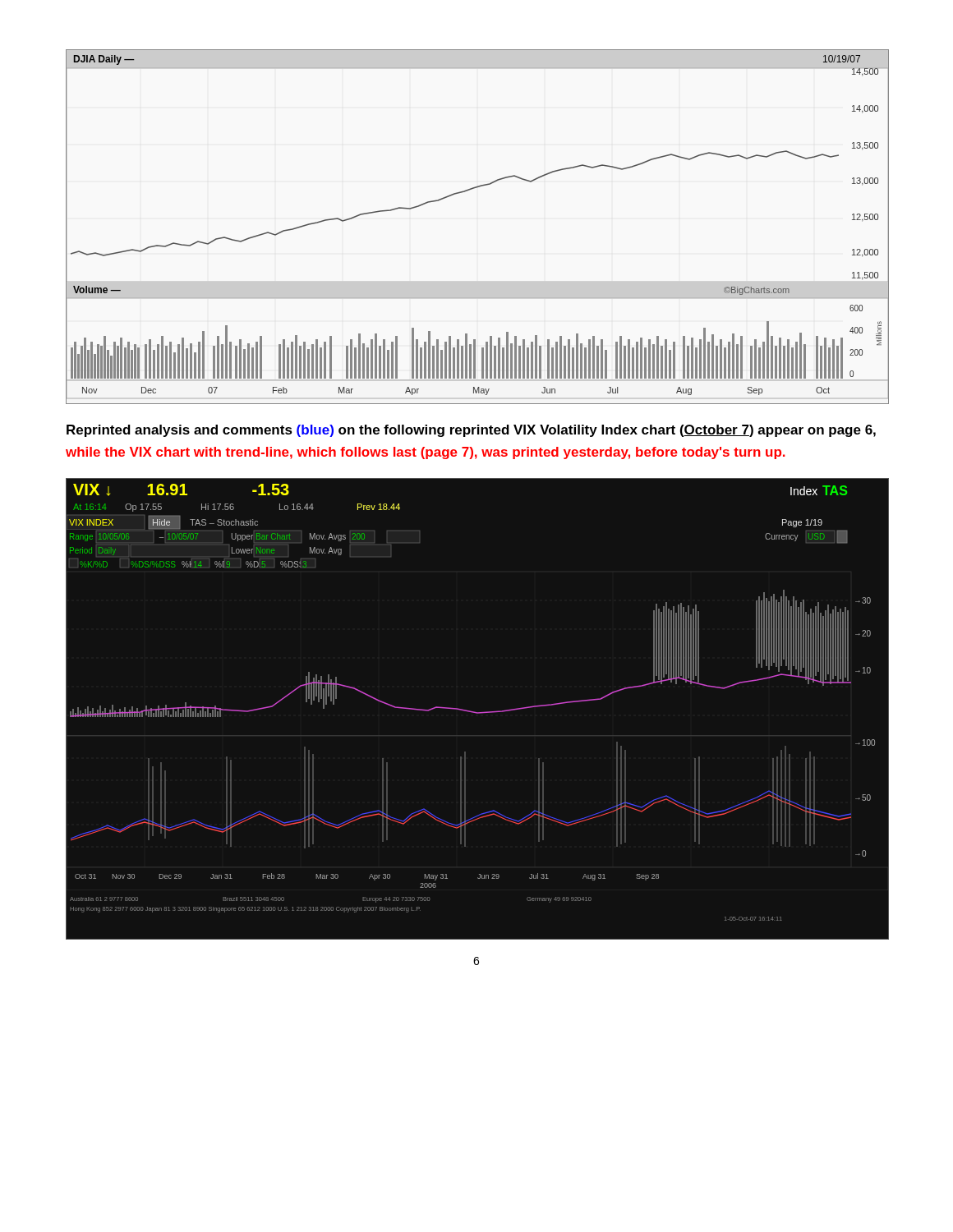
Task: Point to the passage starting "Reprinted analysis and comments"
Action: 471,441
